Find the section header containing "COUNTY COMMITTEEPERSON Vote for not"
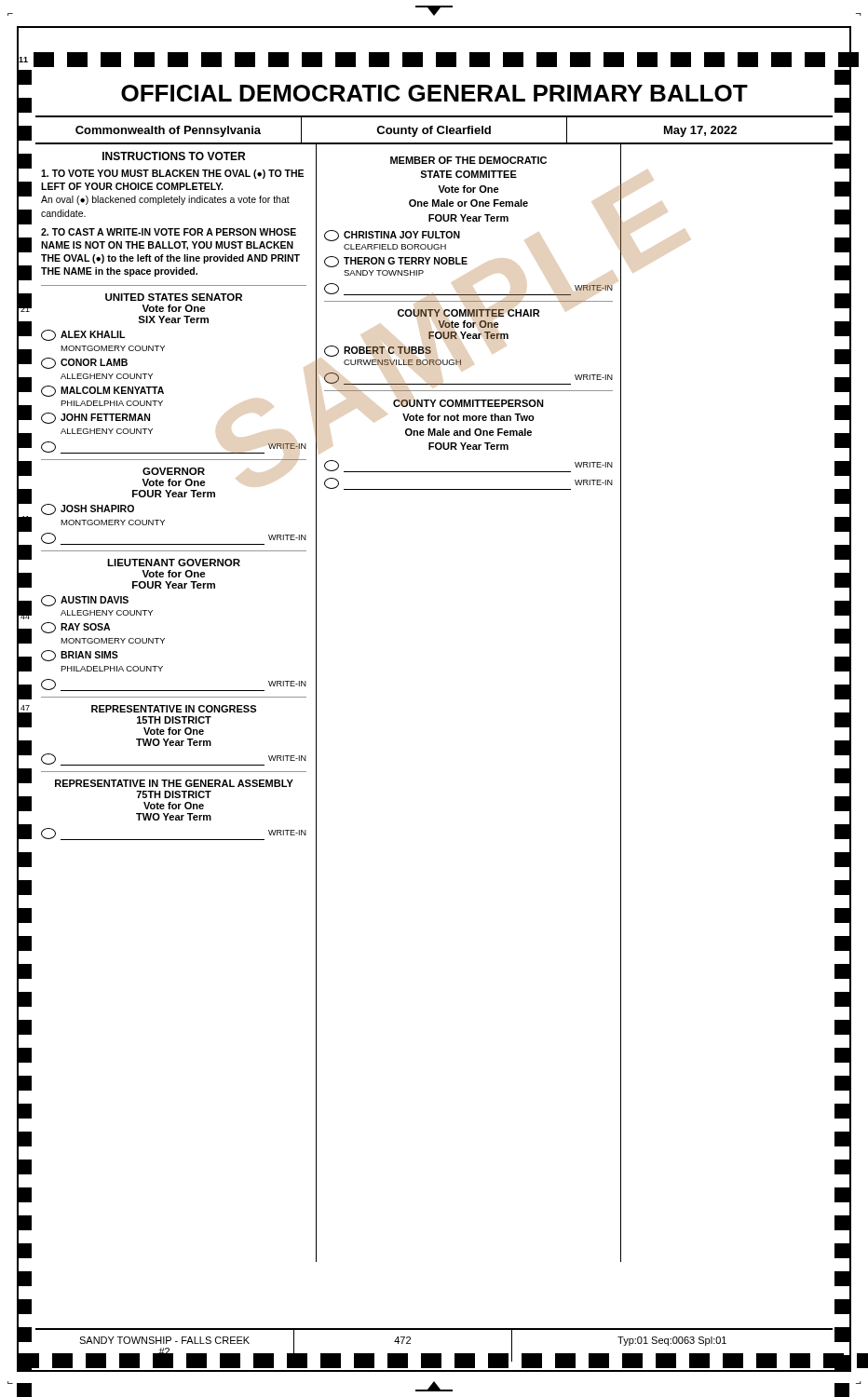 click(x=468, y=425)
